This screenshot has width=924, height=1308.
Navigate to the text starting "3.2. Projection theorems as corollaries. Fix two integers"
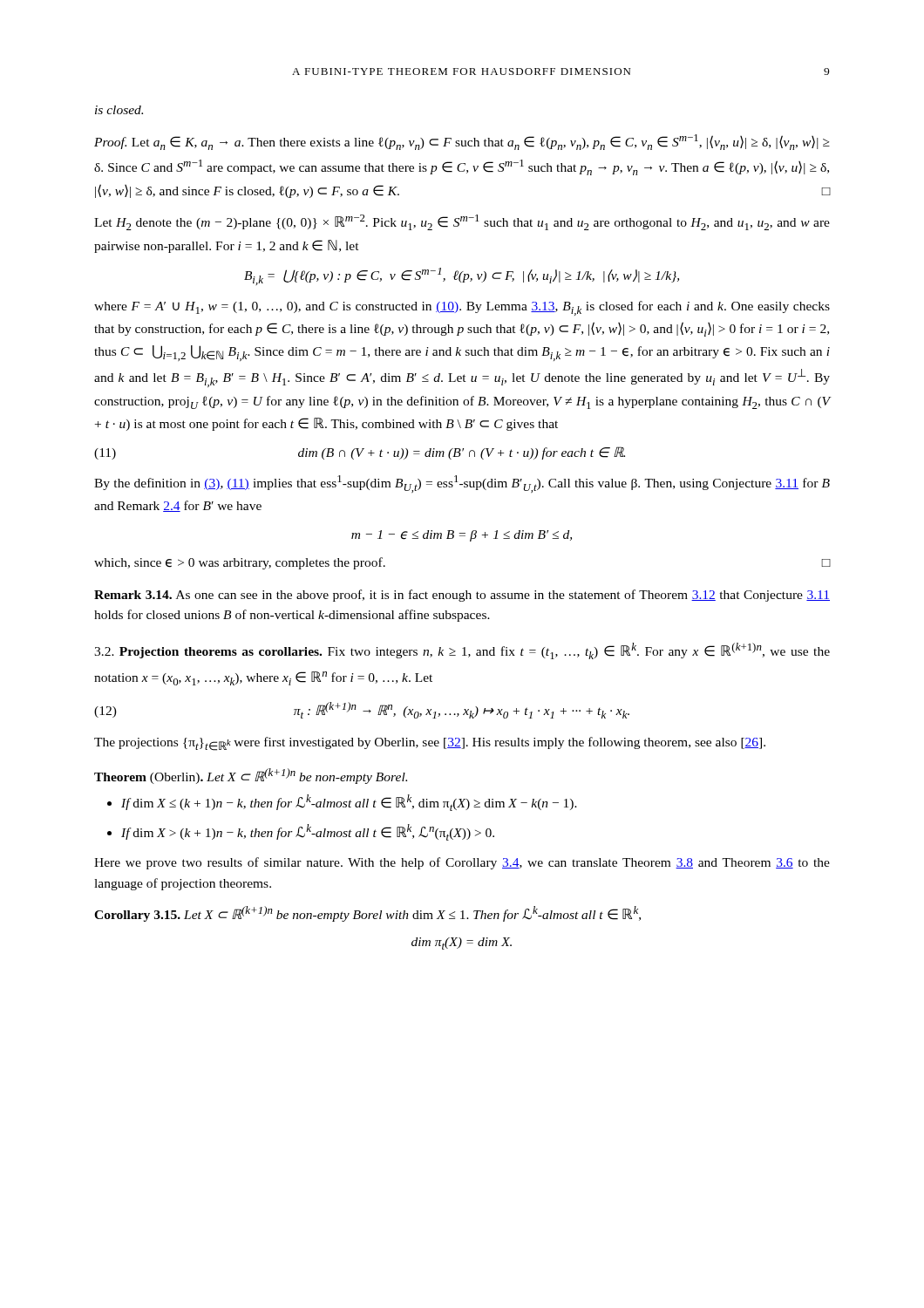click(x=462, y=664)
